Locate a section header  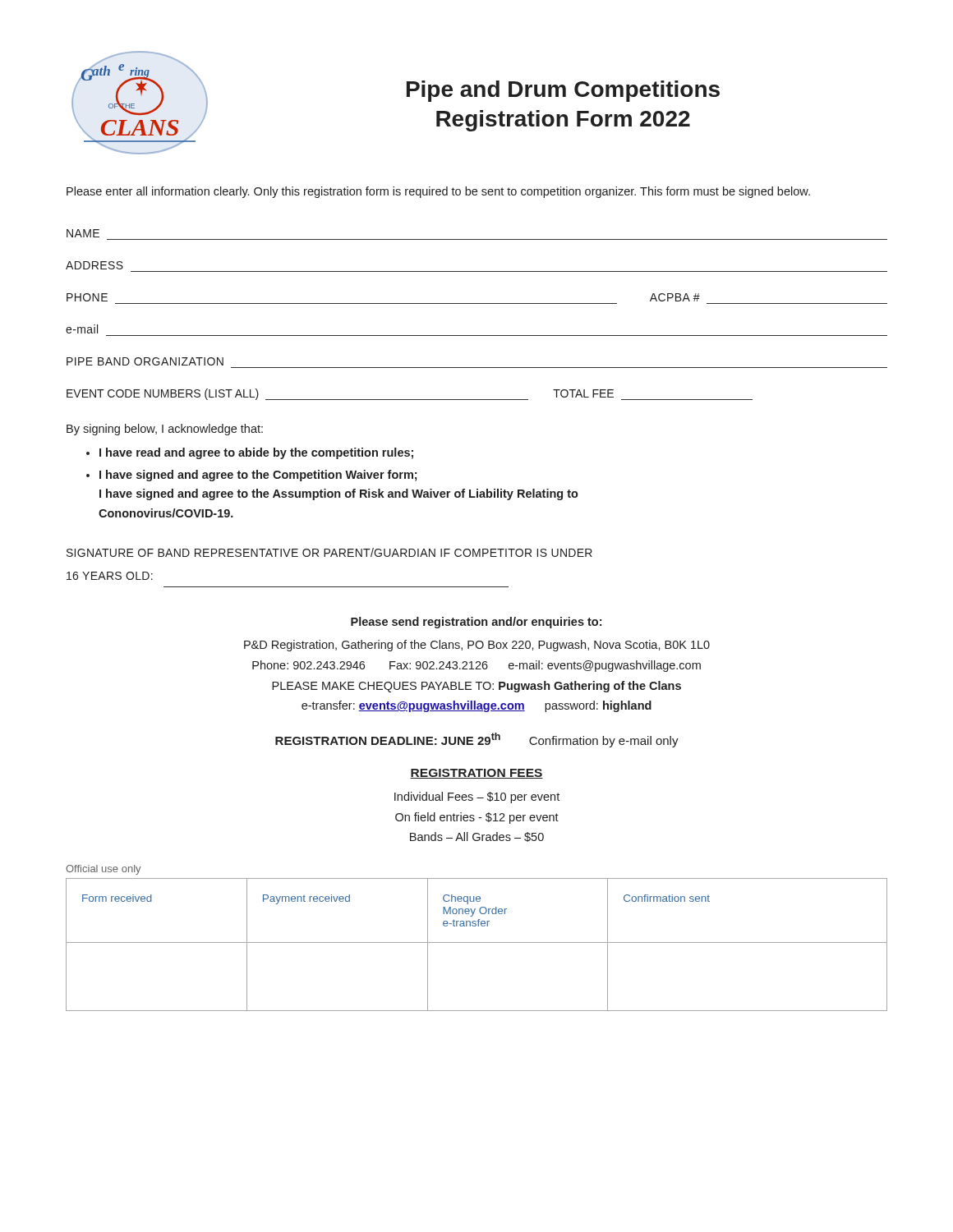pos(476,806)
